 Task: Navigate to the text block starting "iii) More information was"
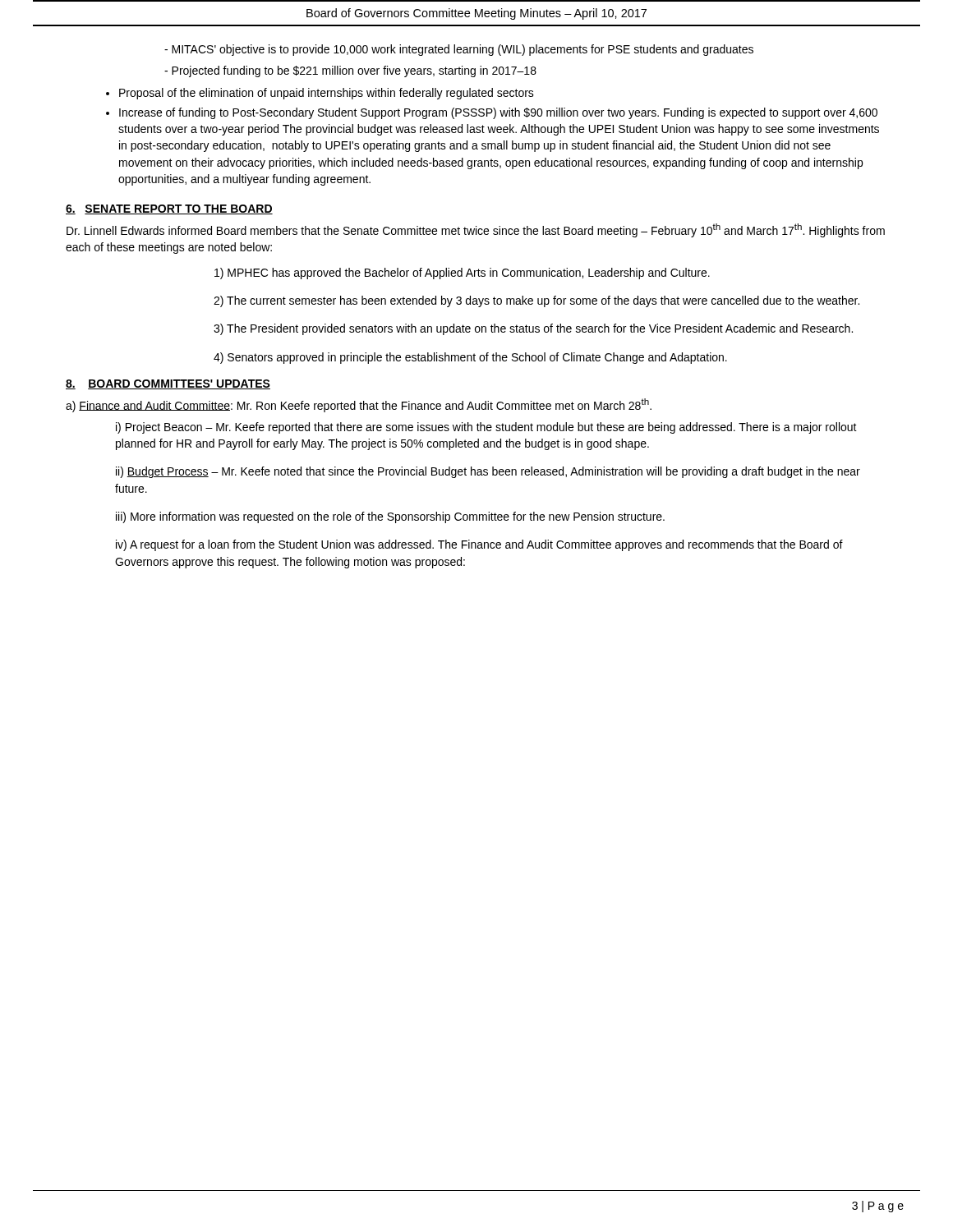click(501, 517)
